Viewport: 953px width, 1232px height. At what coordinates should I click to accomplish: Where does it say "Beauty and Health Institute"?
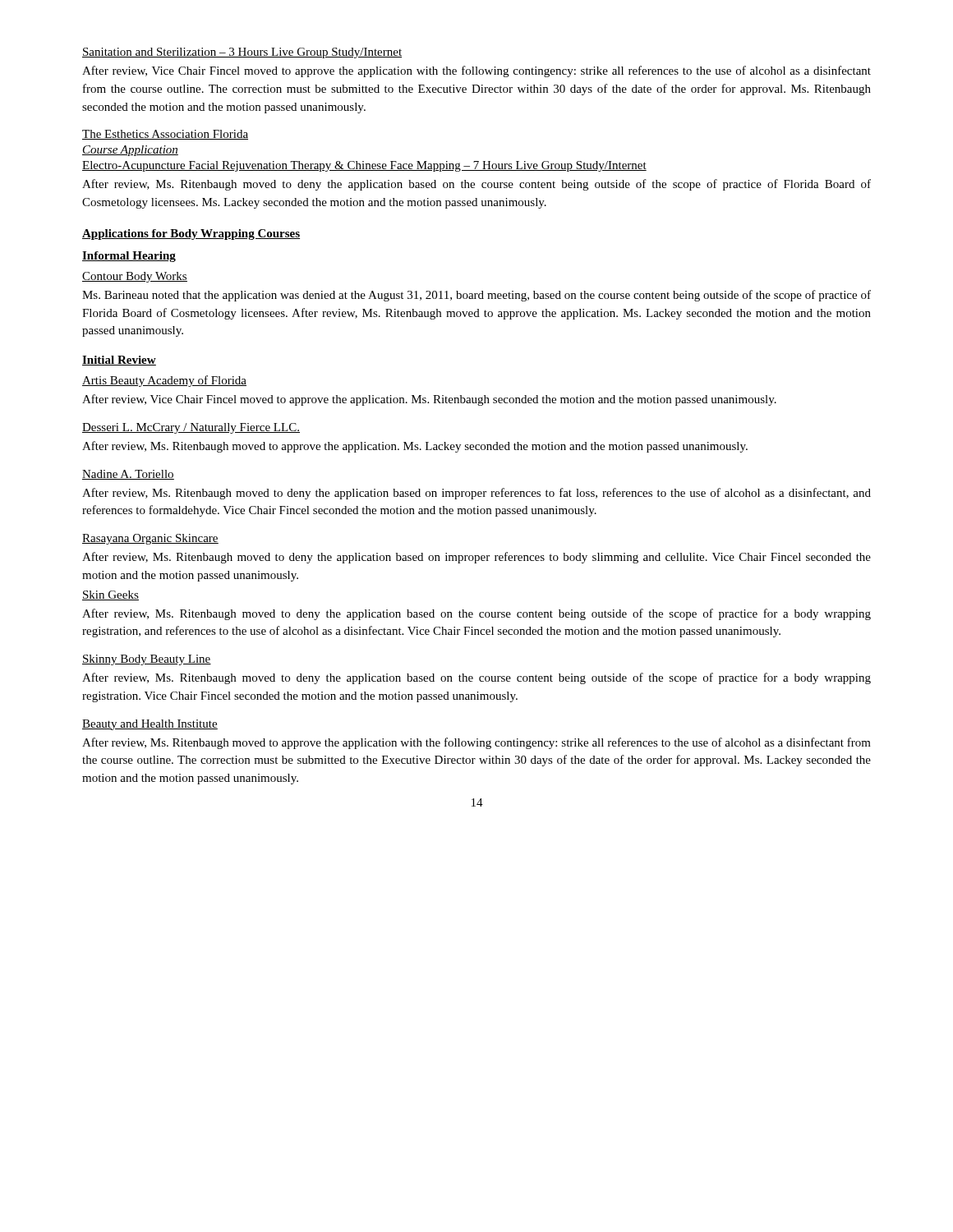coord(150,723)
